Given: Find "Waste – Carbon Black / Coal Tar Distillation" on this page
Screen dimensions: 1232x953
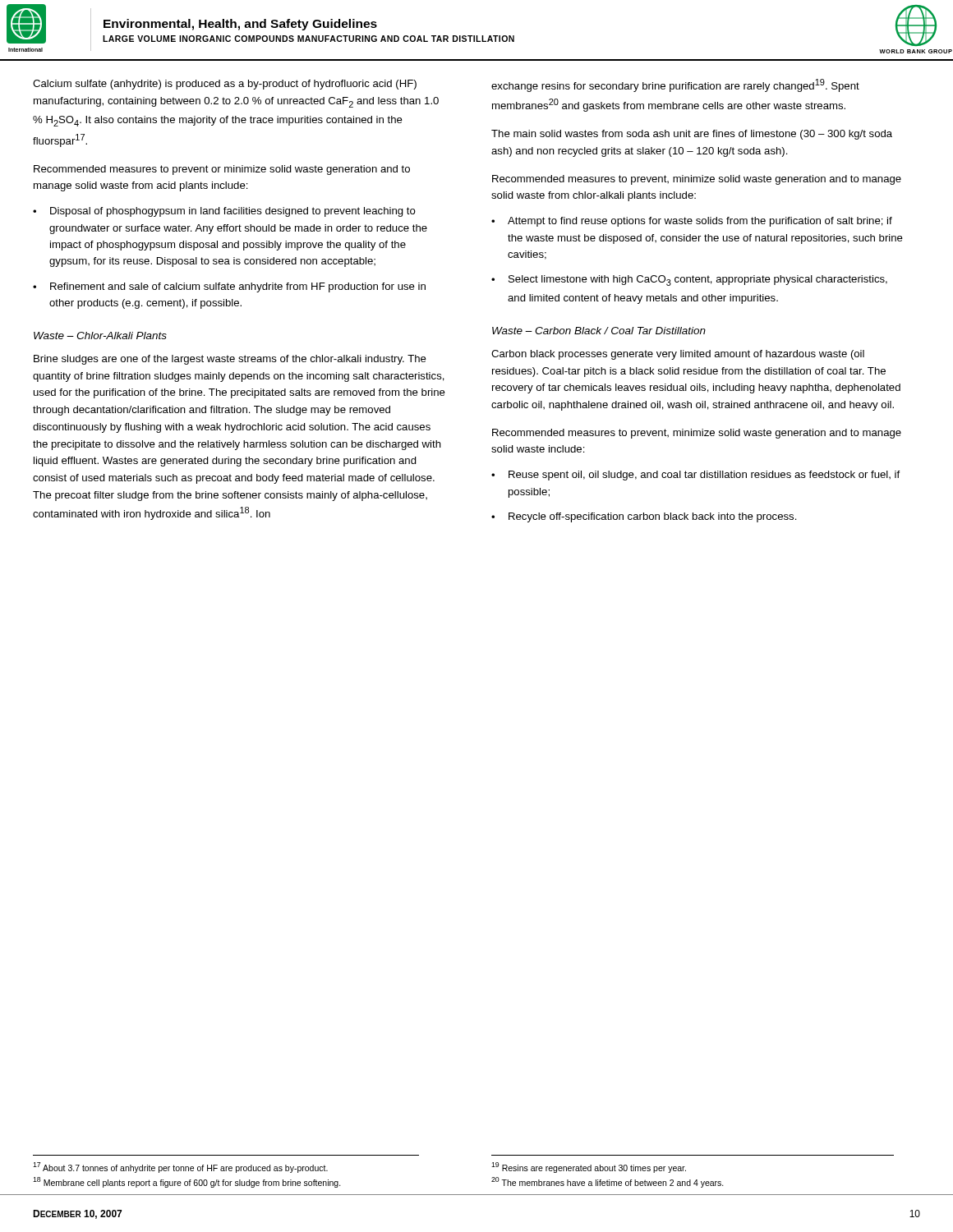Looking at the screenshot, I should (599, 330).
